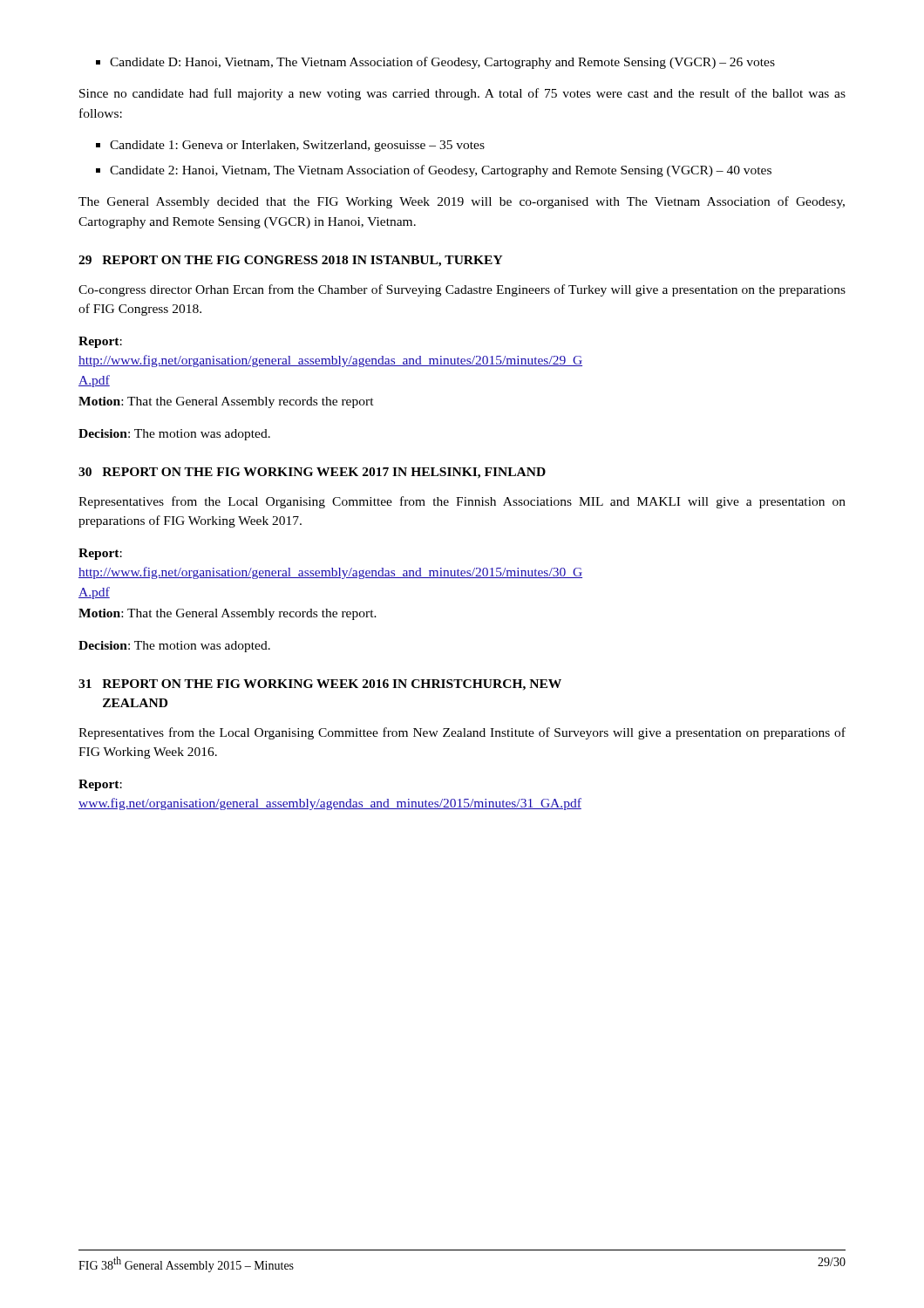The height and width of the screenshot is (1308, 924).
Task: Locate the text block with the text "The General Assembly decided that the"
Action: (x=462, y=212)
